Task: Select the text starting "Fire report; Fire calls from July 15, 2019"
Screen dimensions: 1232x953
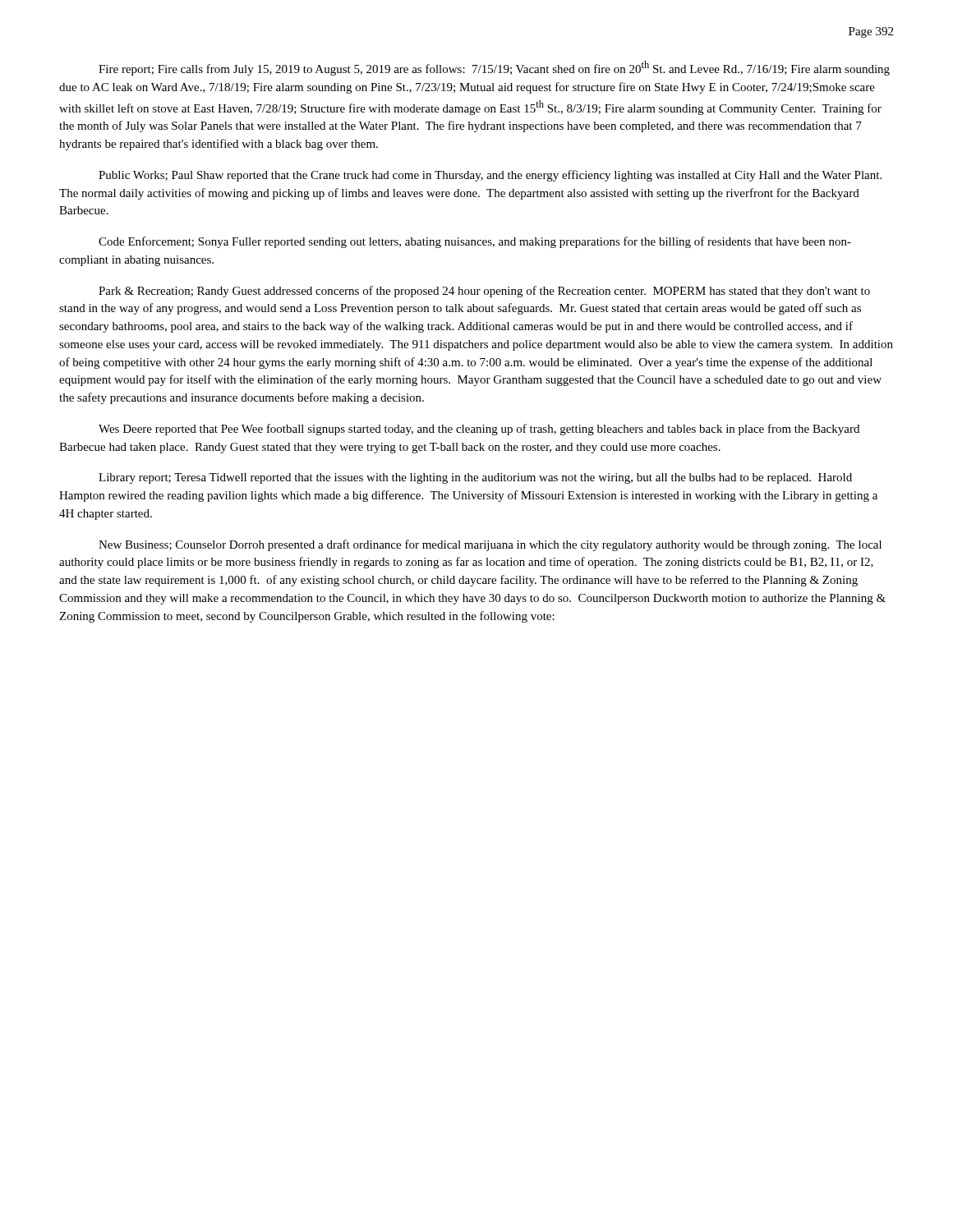Action: [476, 105]
